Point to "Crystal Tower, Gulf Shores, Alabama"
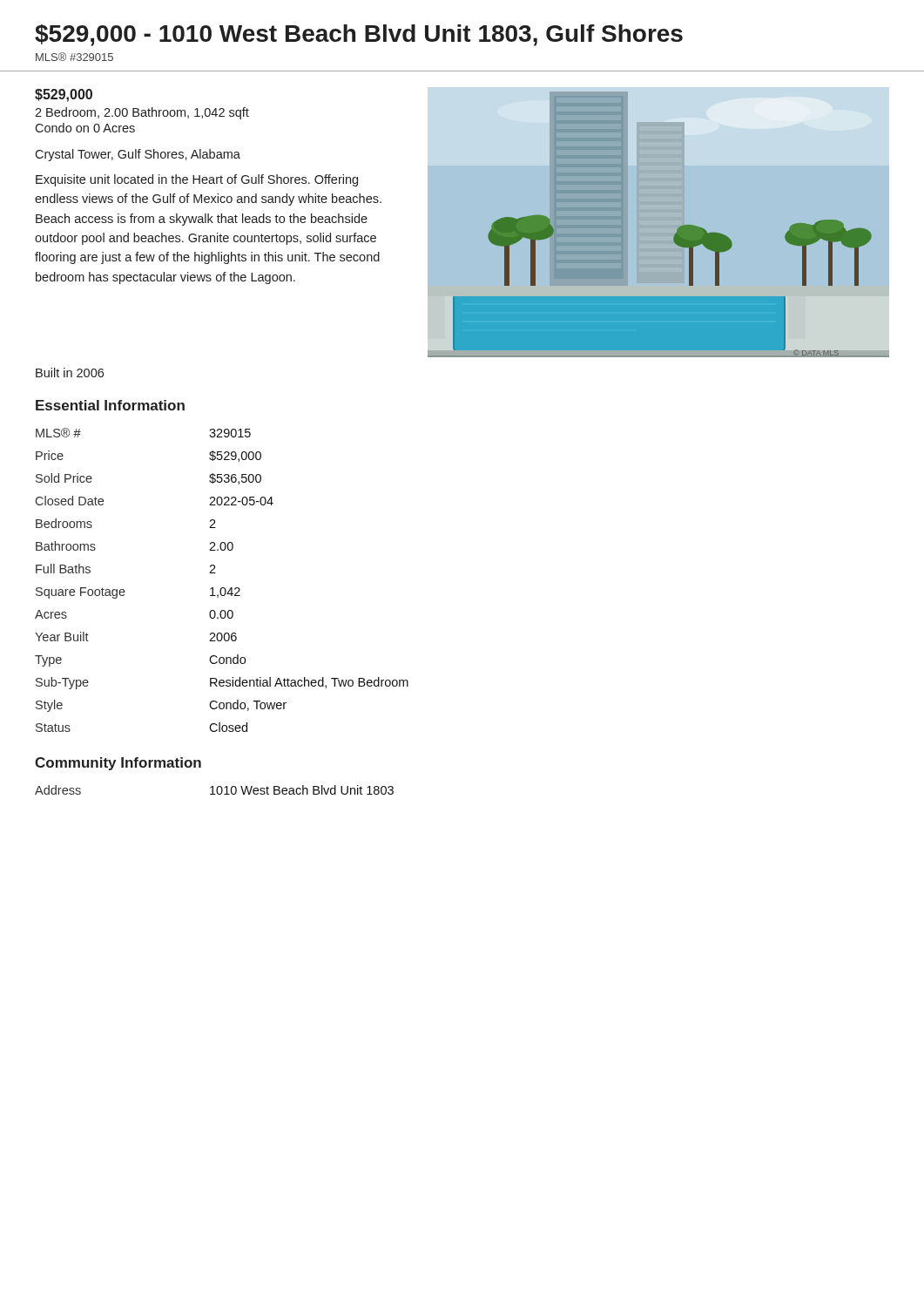The width and height of the screenshot is (924, 1307). (218, 154)
